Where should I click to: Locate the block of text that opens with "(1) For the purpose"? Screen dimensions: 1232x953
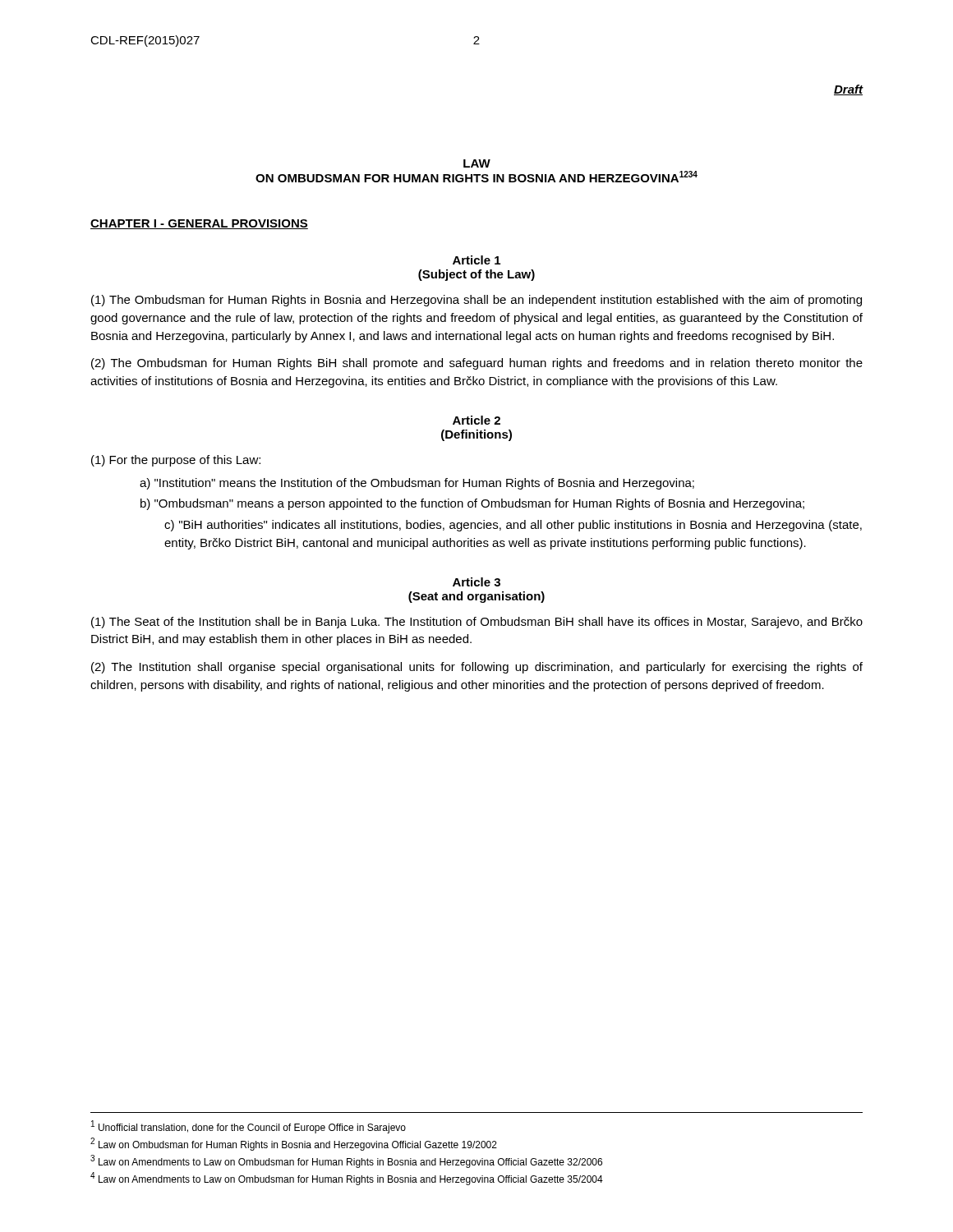click(176, 459)
